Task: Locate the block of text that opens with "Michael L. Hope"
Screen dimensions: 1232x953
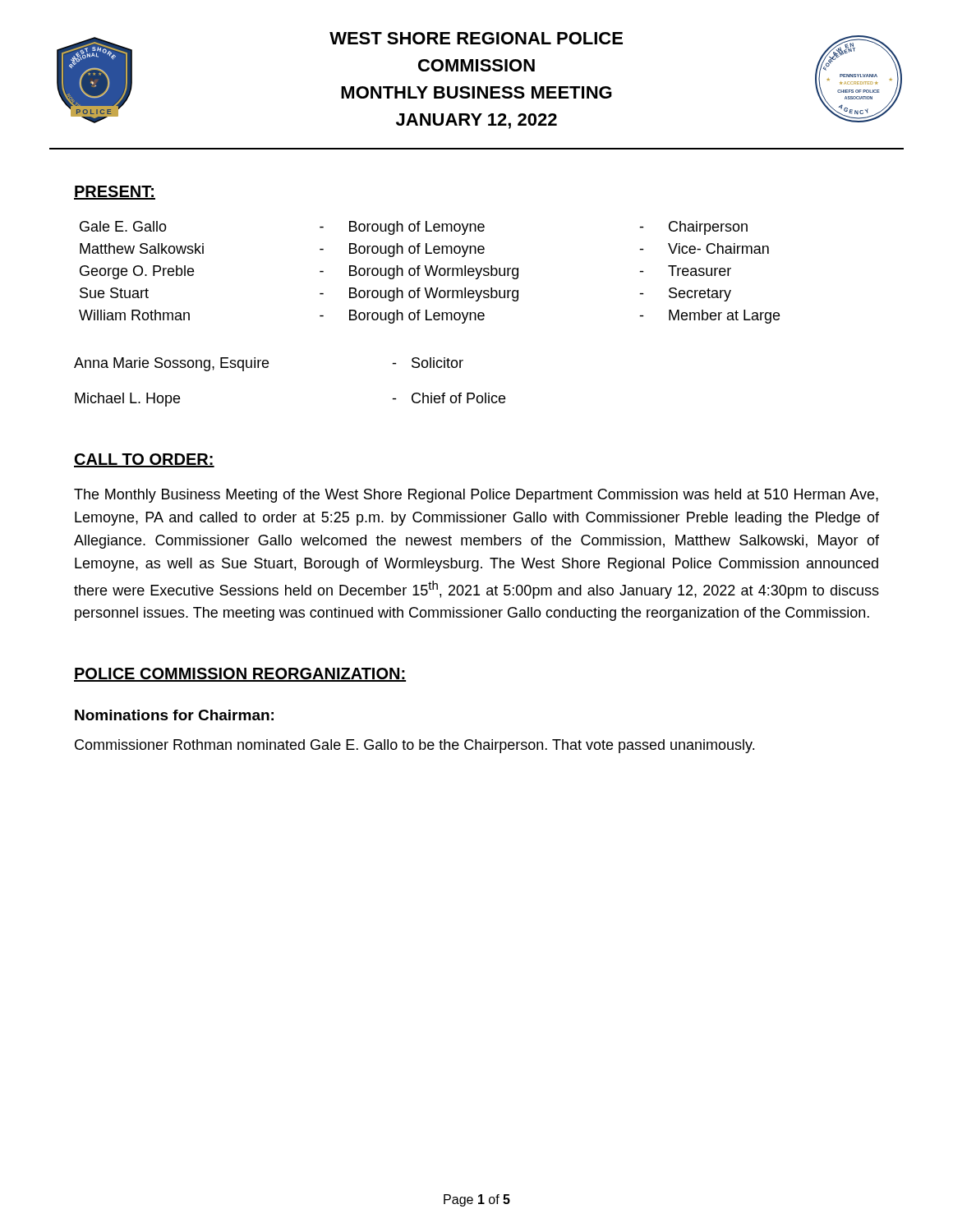Action: (123, 400)
